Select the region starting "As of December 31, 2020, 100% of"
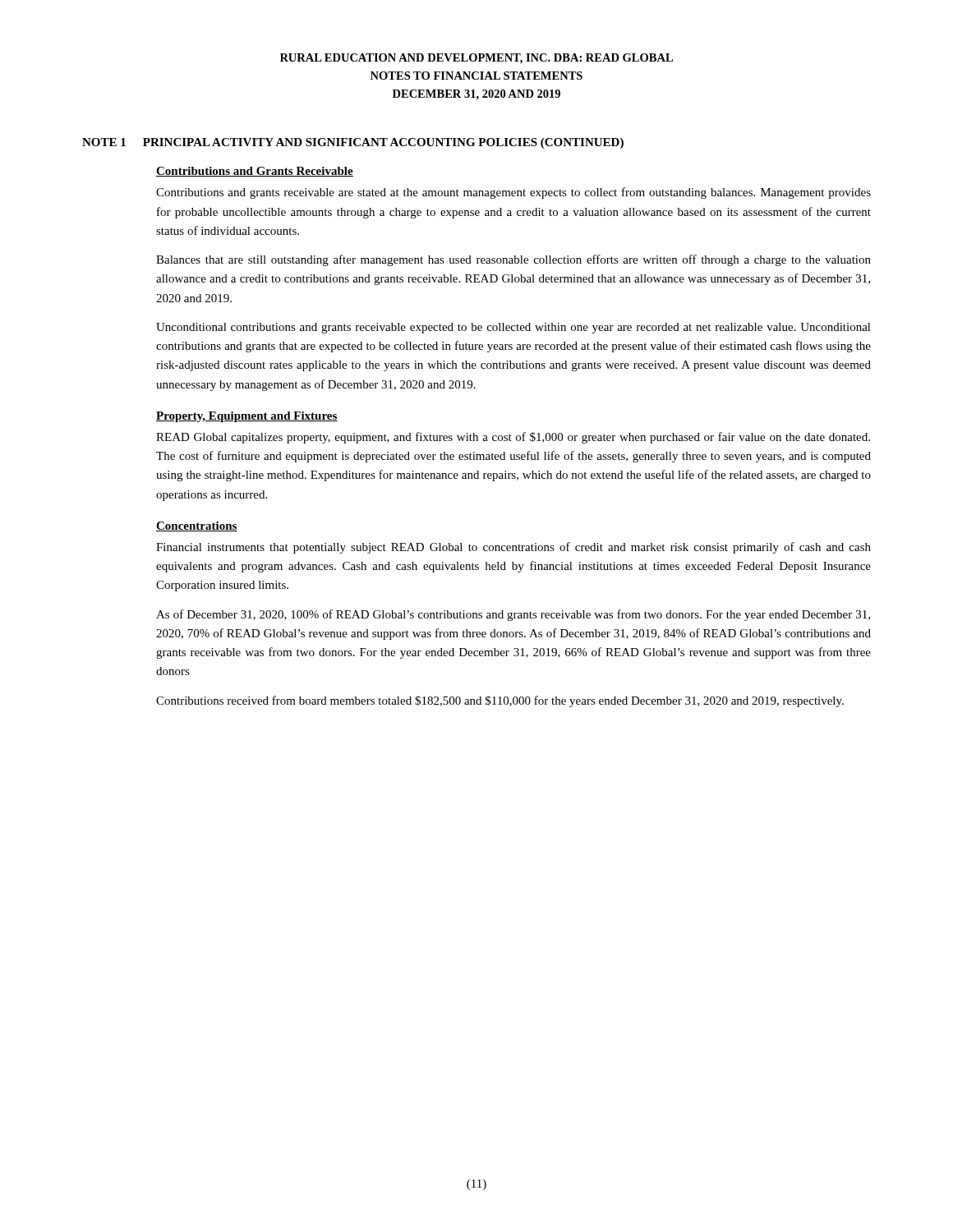This screenshot has width=953, height=1232. click(513, 643)
